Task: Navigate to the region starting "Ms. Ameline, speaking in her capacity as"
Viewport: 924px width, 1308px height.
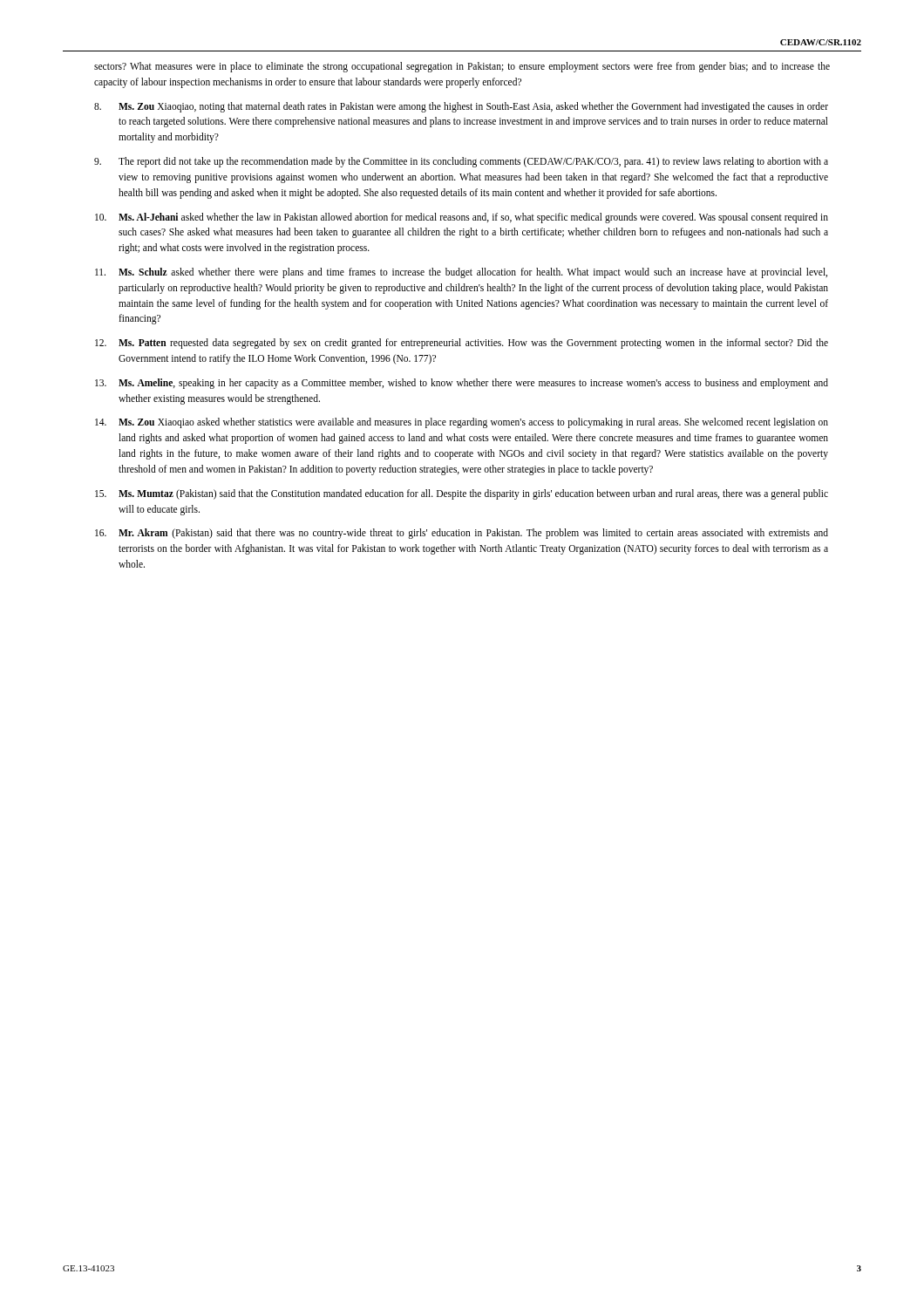Action: [x=461, y=391]
